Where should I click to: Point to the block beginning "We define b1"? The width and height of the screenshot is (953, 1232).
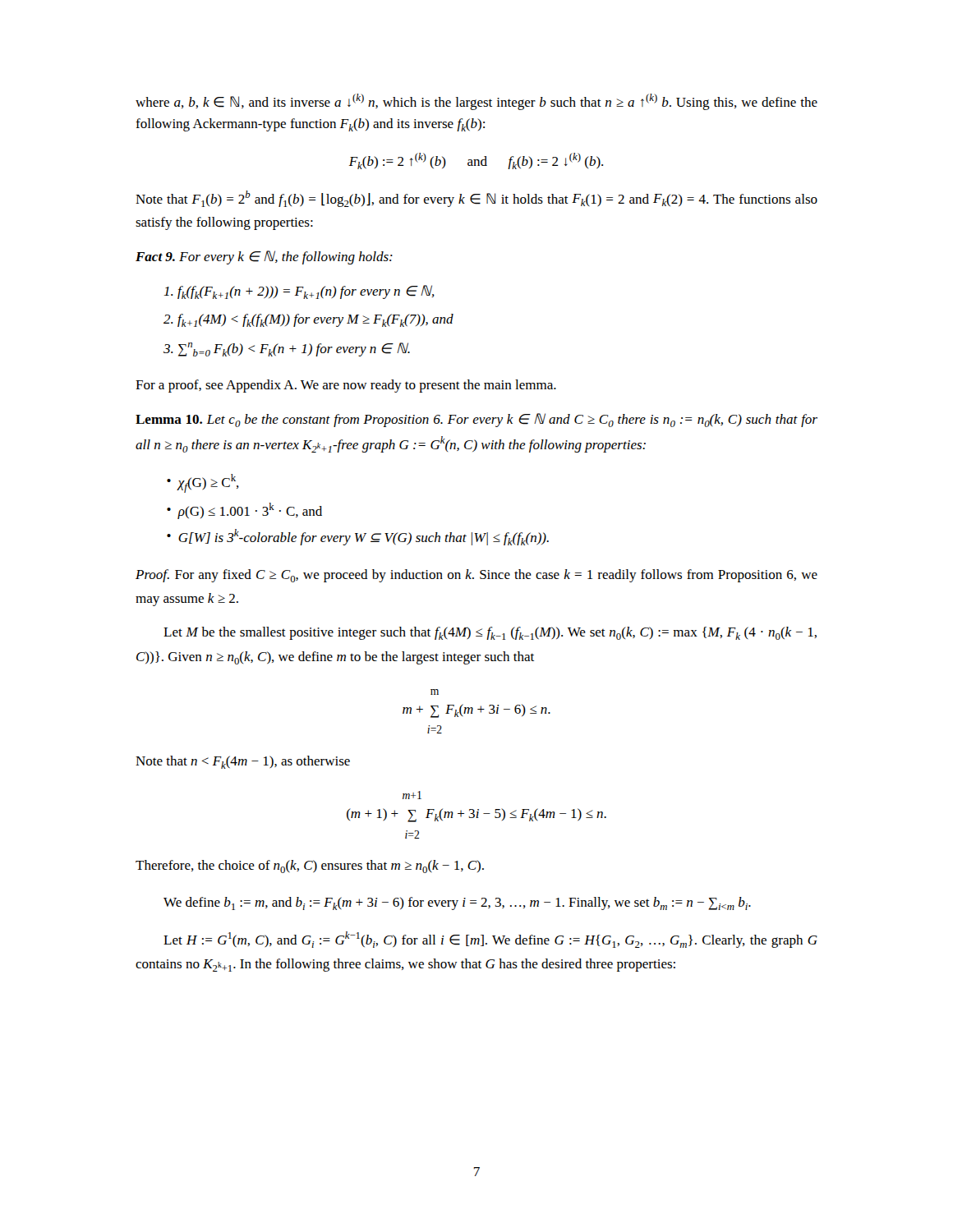457,903
